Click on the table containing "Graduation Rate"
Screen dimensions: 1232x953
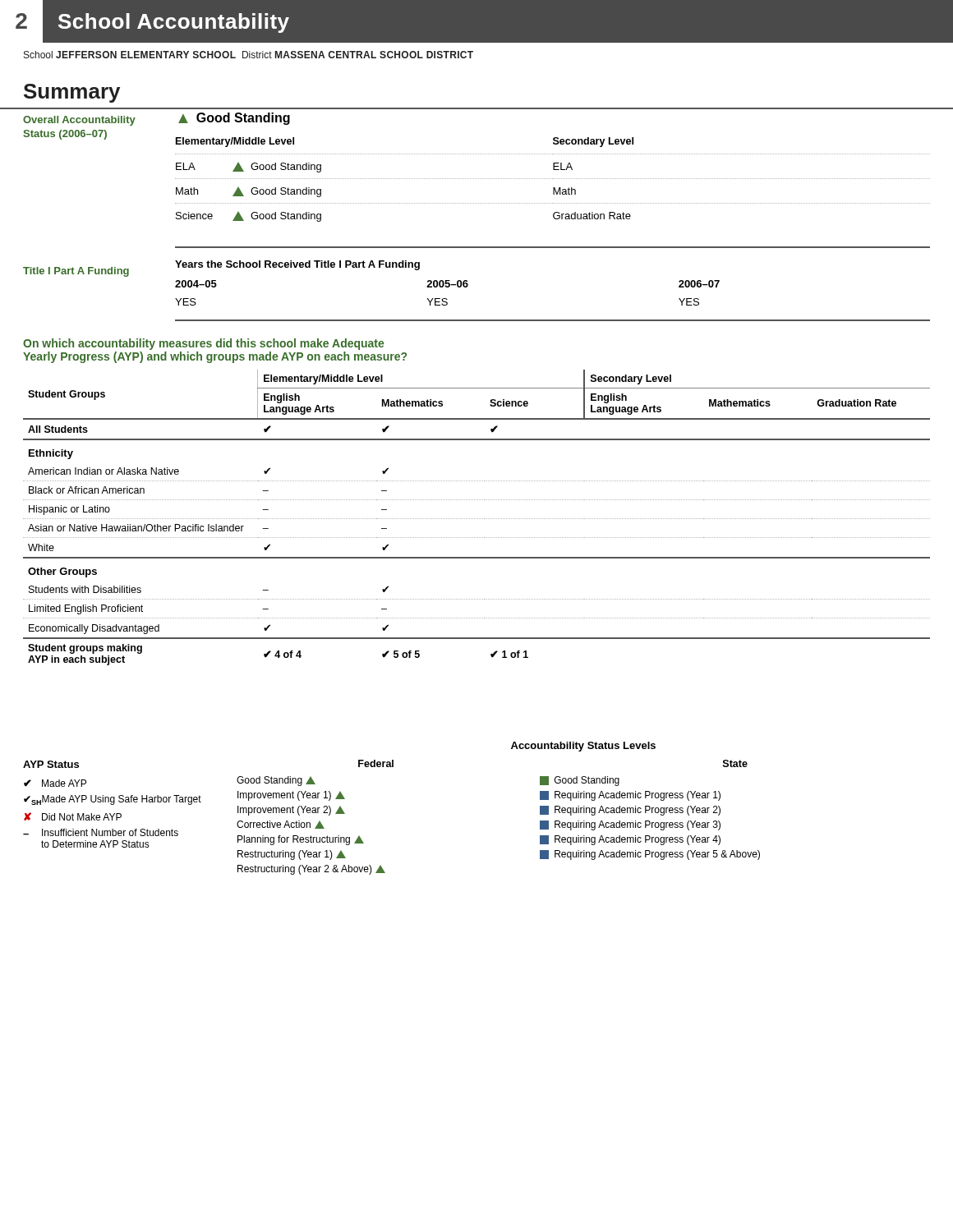(476, 519)
